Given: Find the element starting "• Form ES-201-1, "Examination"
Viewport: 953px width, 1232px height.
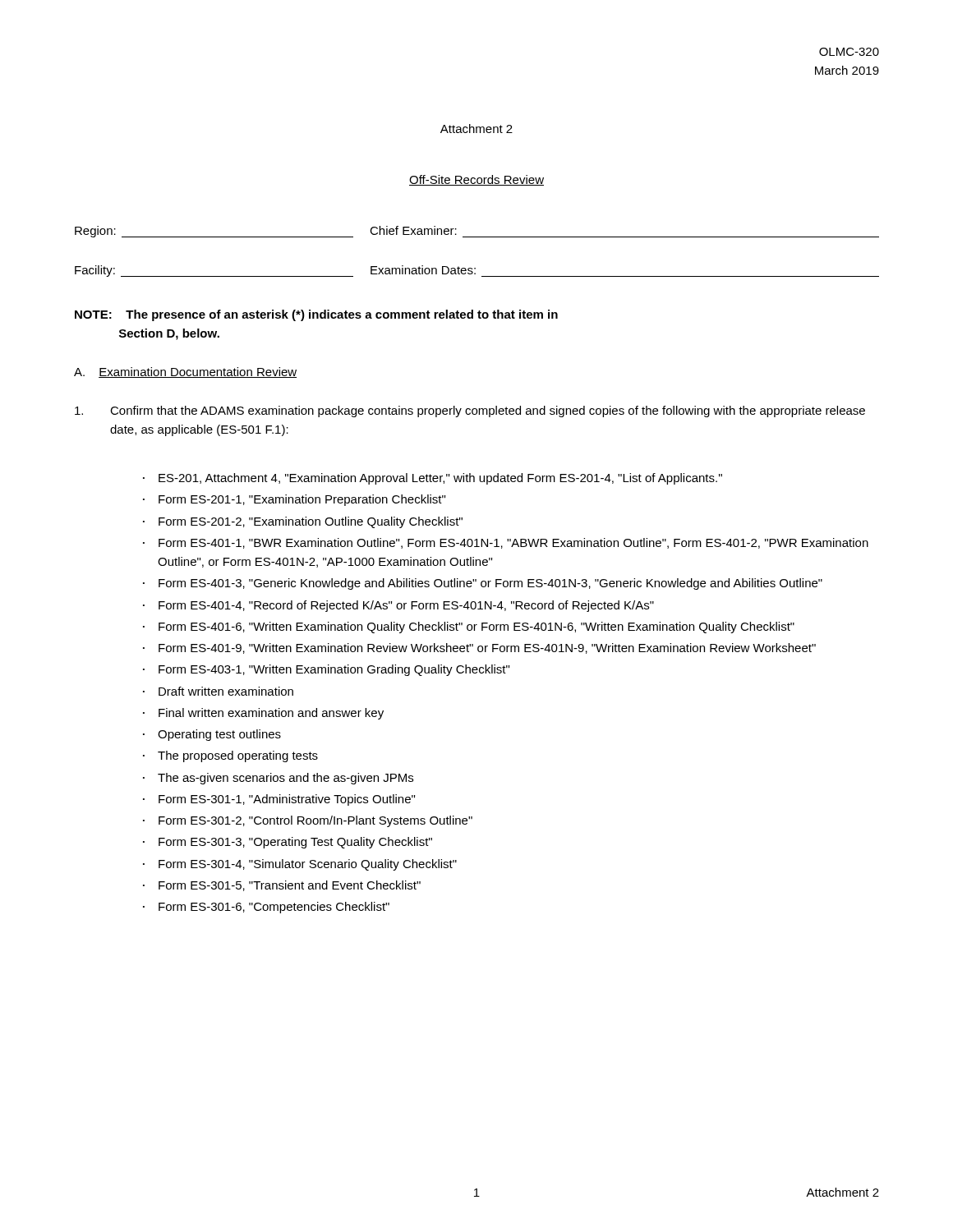Looking at the screenshot, I should click(294, 500).
